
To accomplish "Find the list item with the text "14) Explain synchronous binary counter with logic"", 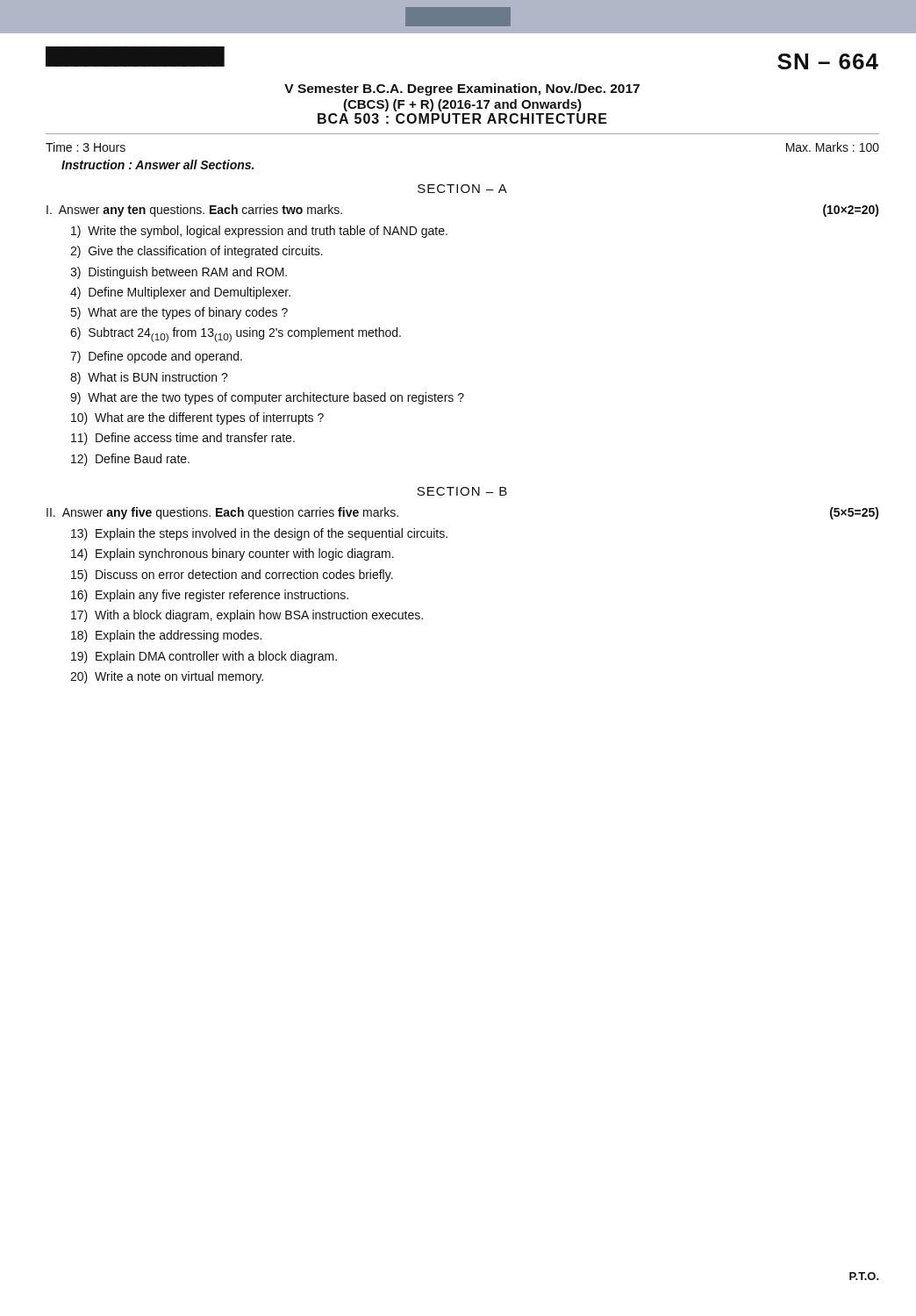I will pos(232,554).
